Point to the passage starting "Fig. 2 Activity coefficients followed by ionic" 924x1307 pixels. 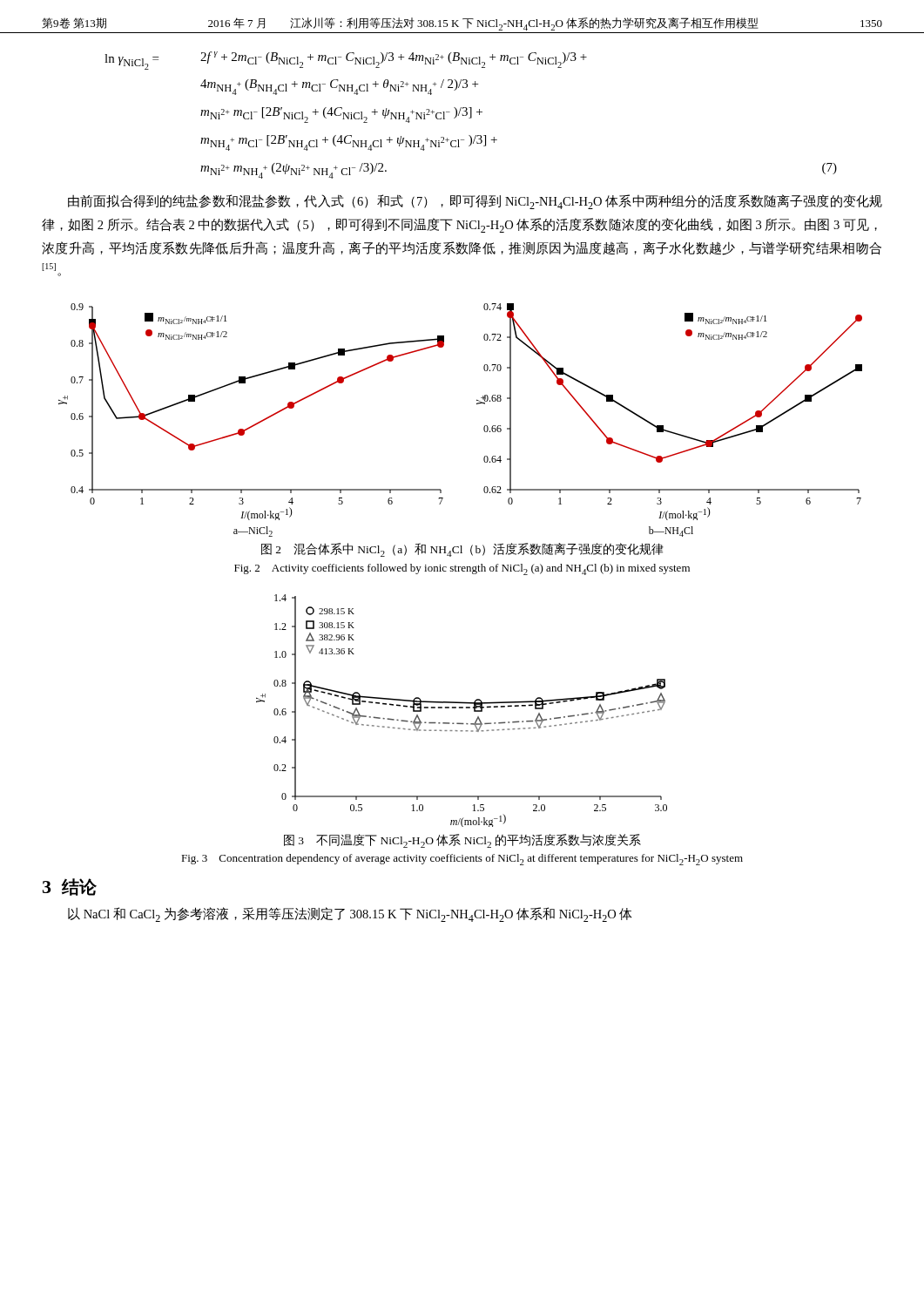tap(462, 568)
